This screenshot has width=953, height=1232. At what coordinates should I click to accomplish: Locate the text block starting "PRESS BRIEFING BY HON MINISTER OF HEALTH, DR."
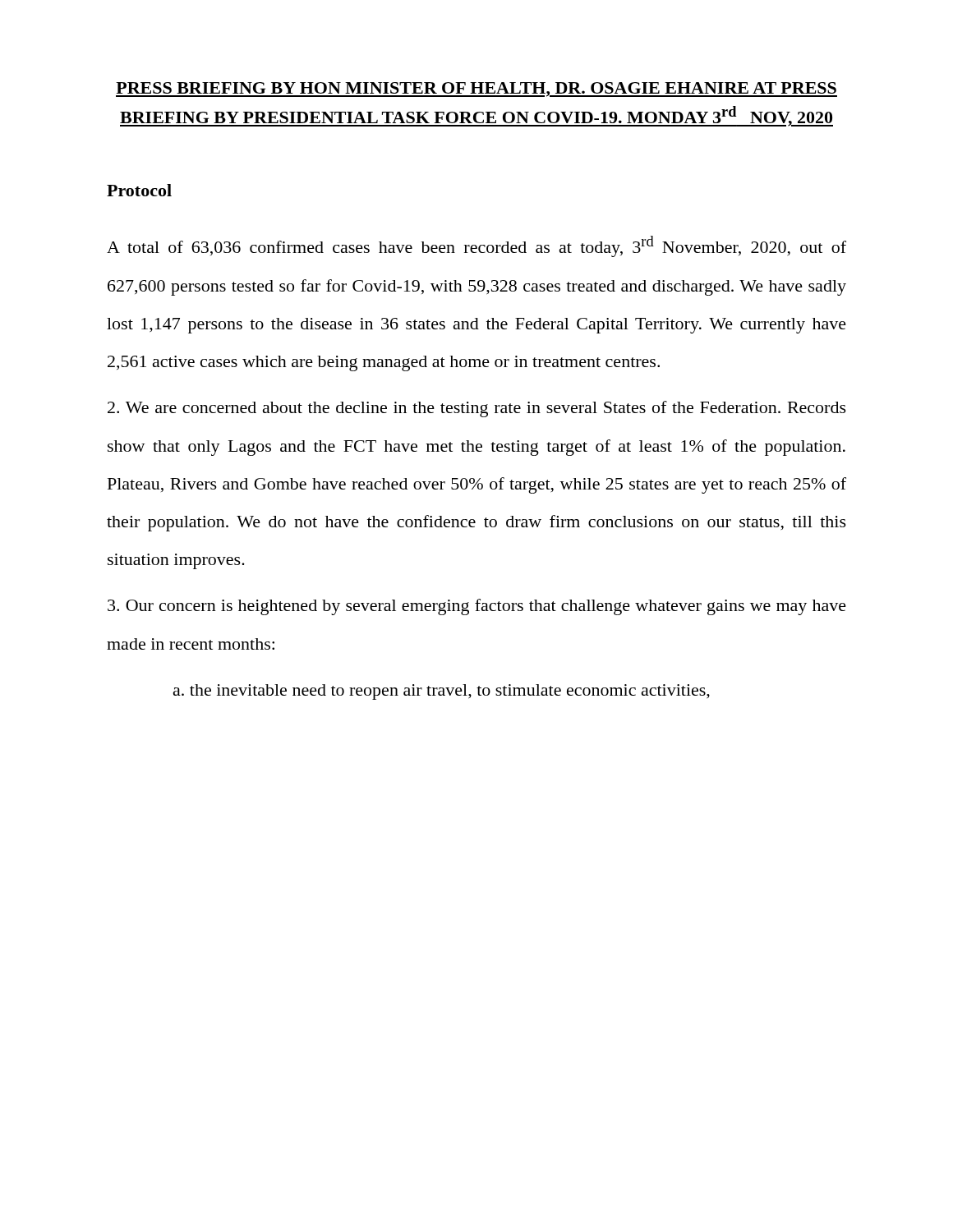point(476,102)
